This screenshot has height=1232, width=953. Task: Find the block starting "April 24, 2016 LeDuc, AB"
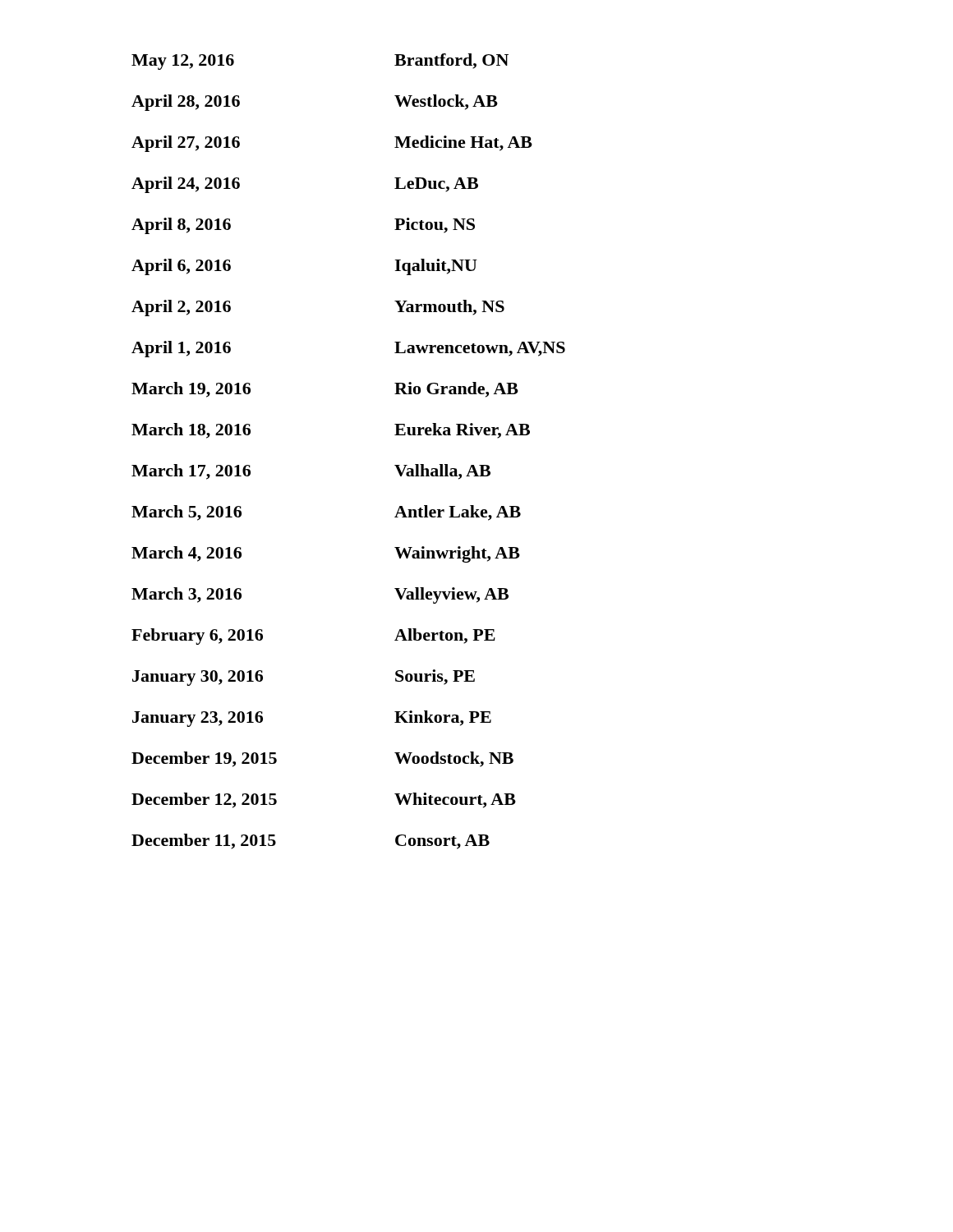(476, 183)
